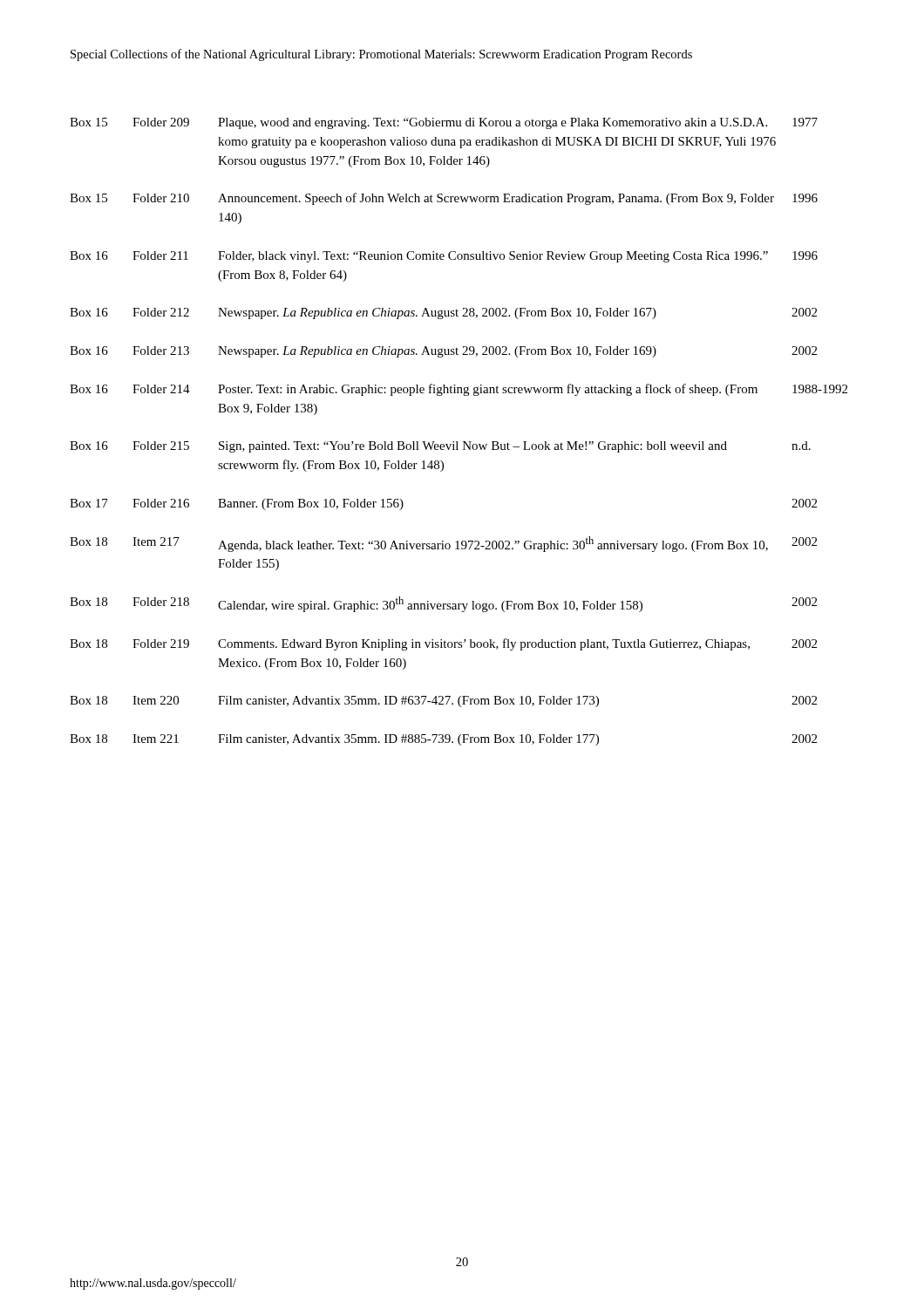Click on the passage starting "Box 16 Folder 213"
Viewport: 924px width, 1308px height.
462,351
